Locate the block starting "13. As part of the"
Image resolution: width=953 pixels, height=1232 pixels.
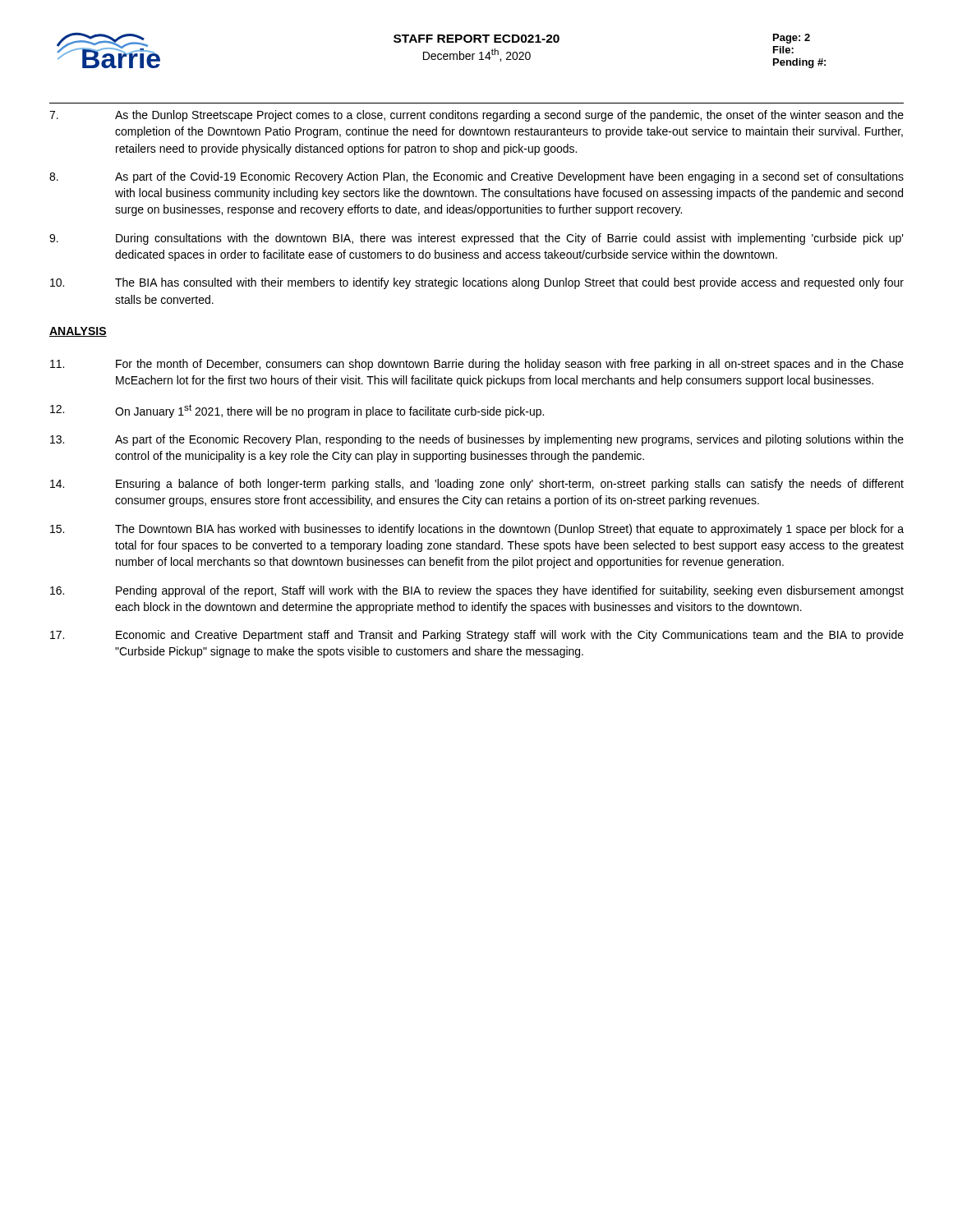[476, 447]
